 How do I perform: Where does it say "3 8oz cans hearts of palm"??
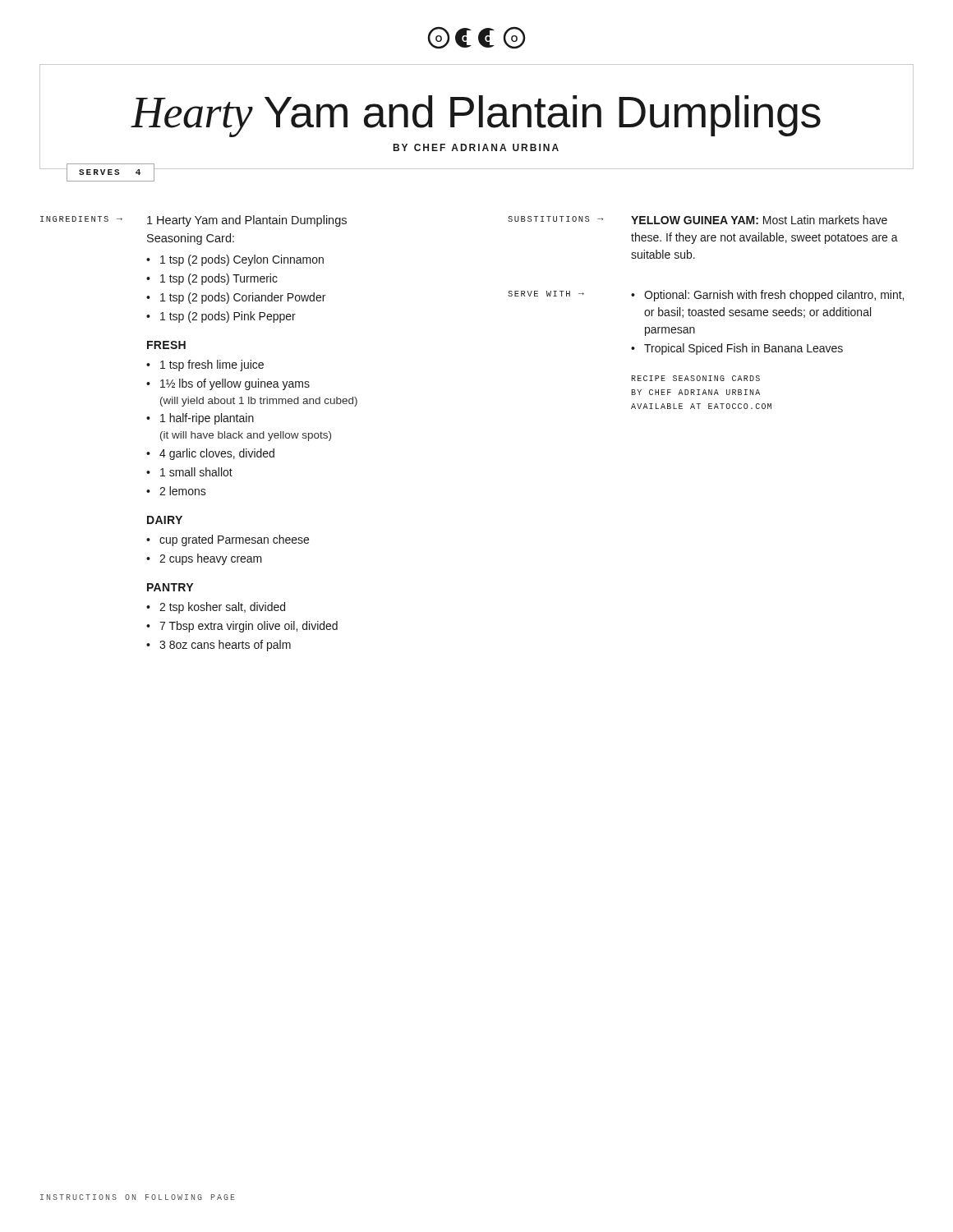pos(219,646)
